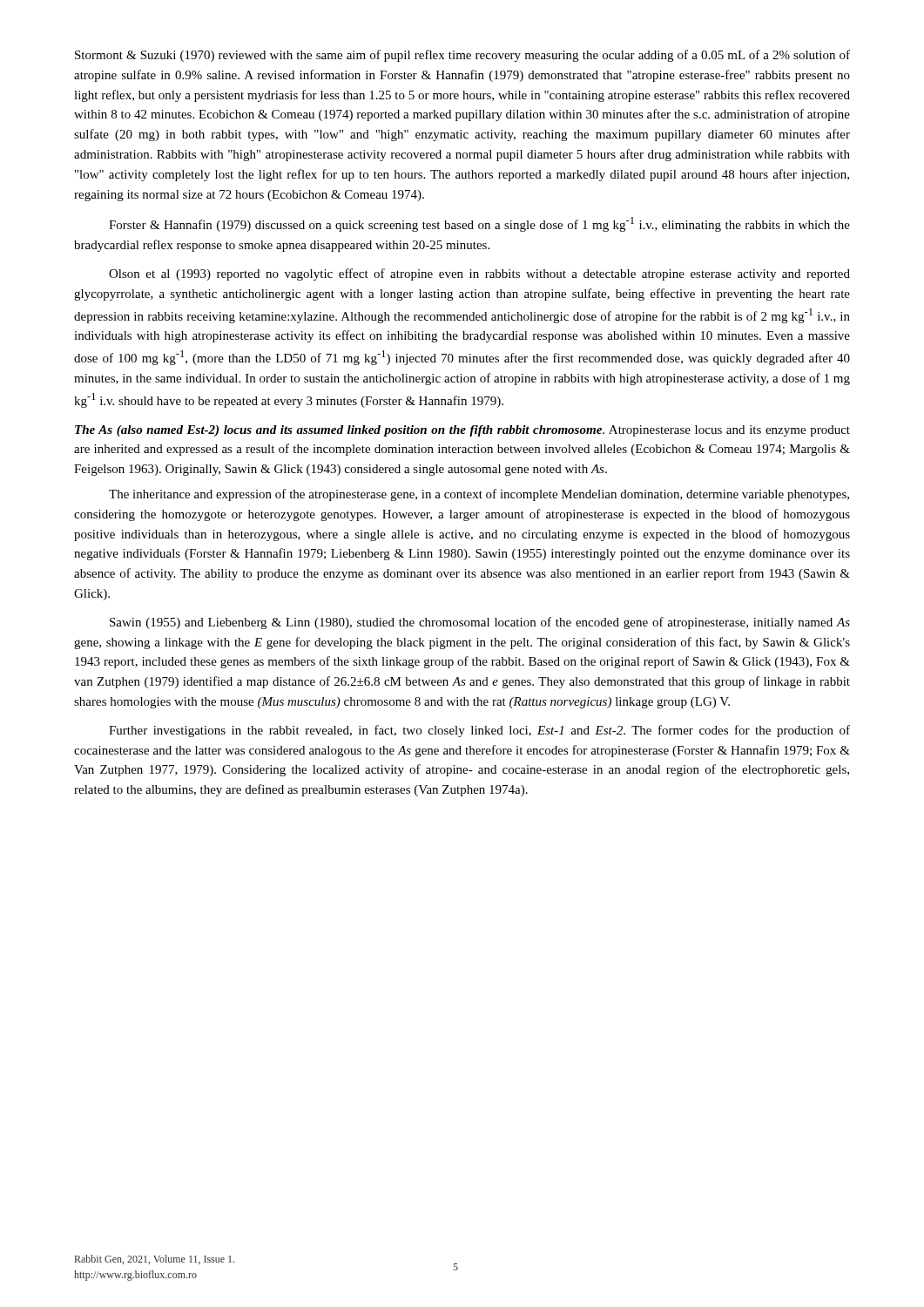Screen dimensions: 1307x924
Task: Locate the text block with the text "Sawin (1955) and Liebenberg & Linn"
Action: pos(462,662)
